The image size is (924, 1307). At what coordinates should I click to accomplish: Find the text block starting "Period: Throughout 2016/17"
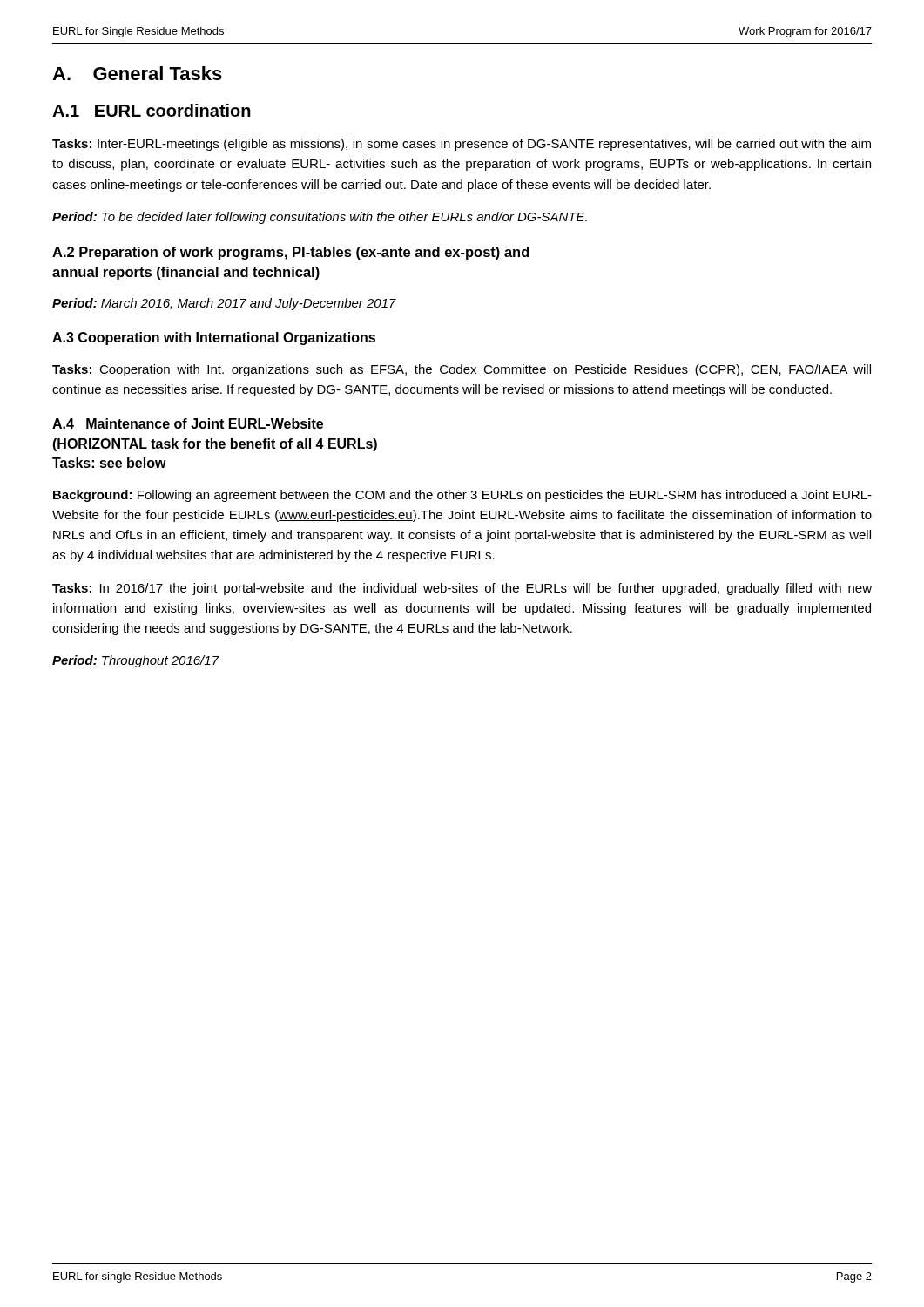click(135, 660)
